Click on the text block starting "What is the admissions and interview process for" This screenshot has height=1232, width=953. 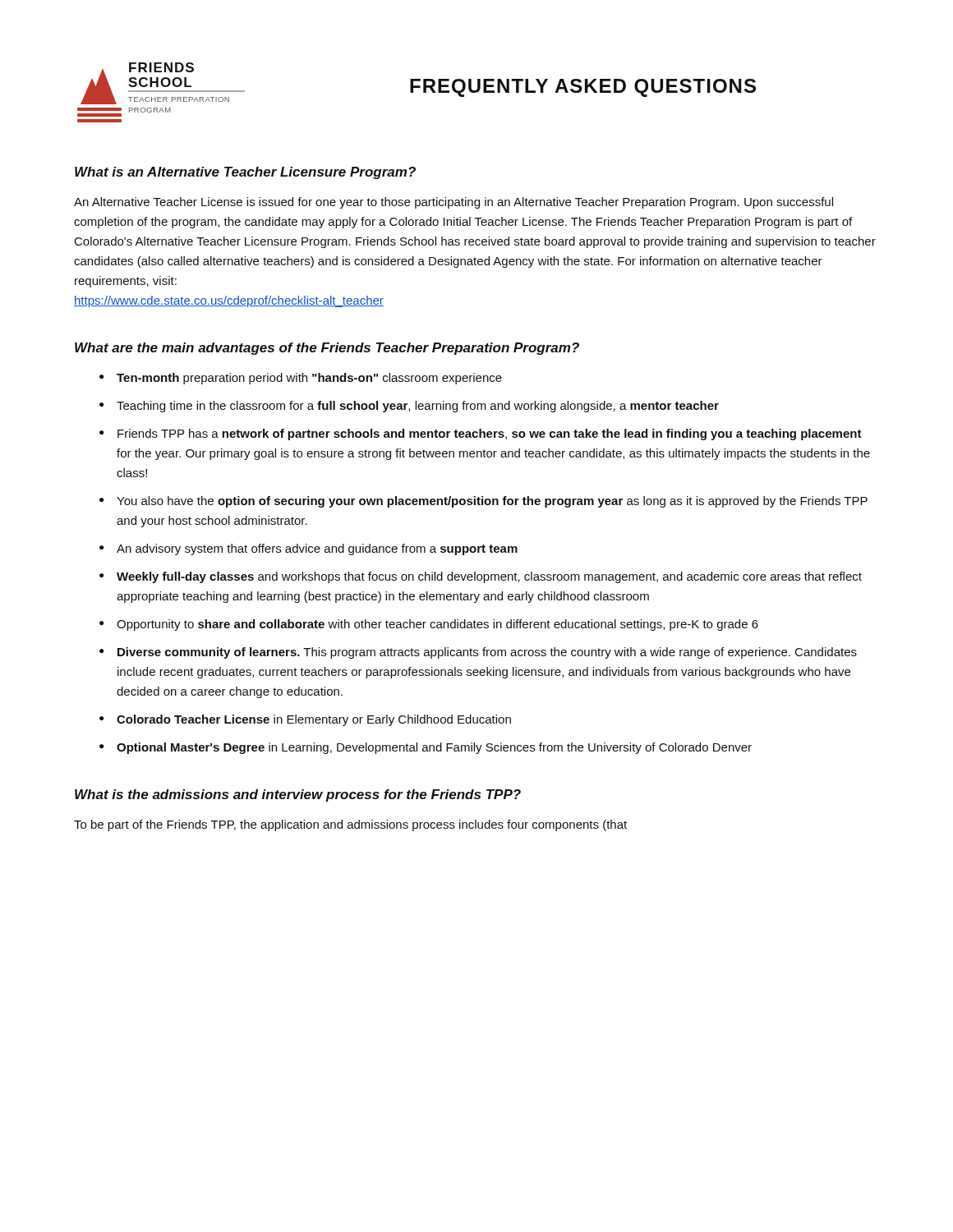(297, 795)
